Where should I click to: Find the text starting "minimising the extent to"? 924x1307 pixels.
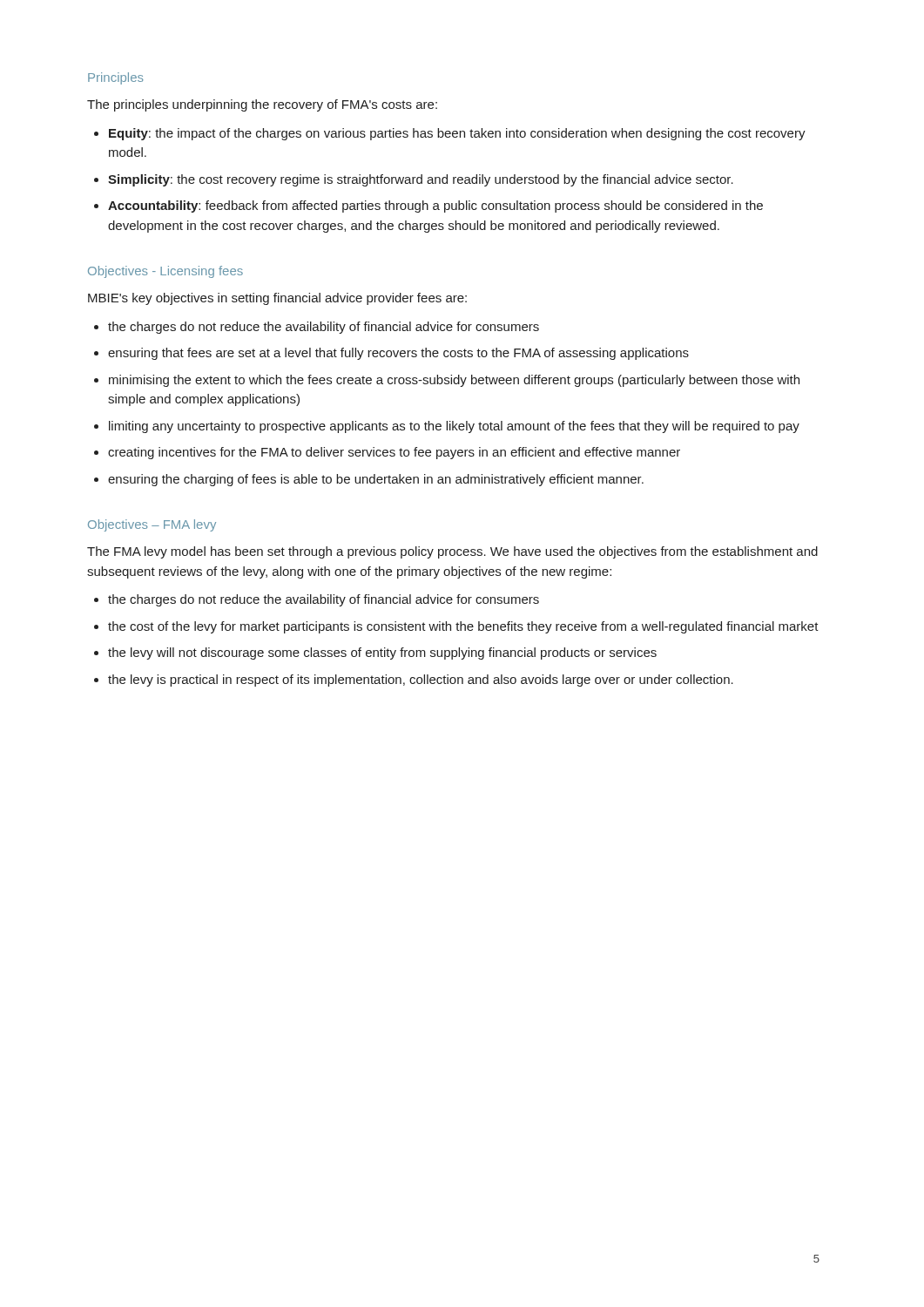(454, 389)
